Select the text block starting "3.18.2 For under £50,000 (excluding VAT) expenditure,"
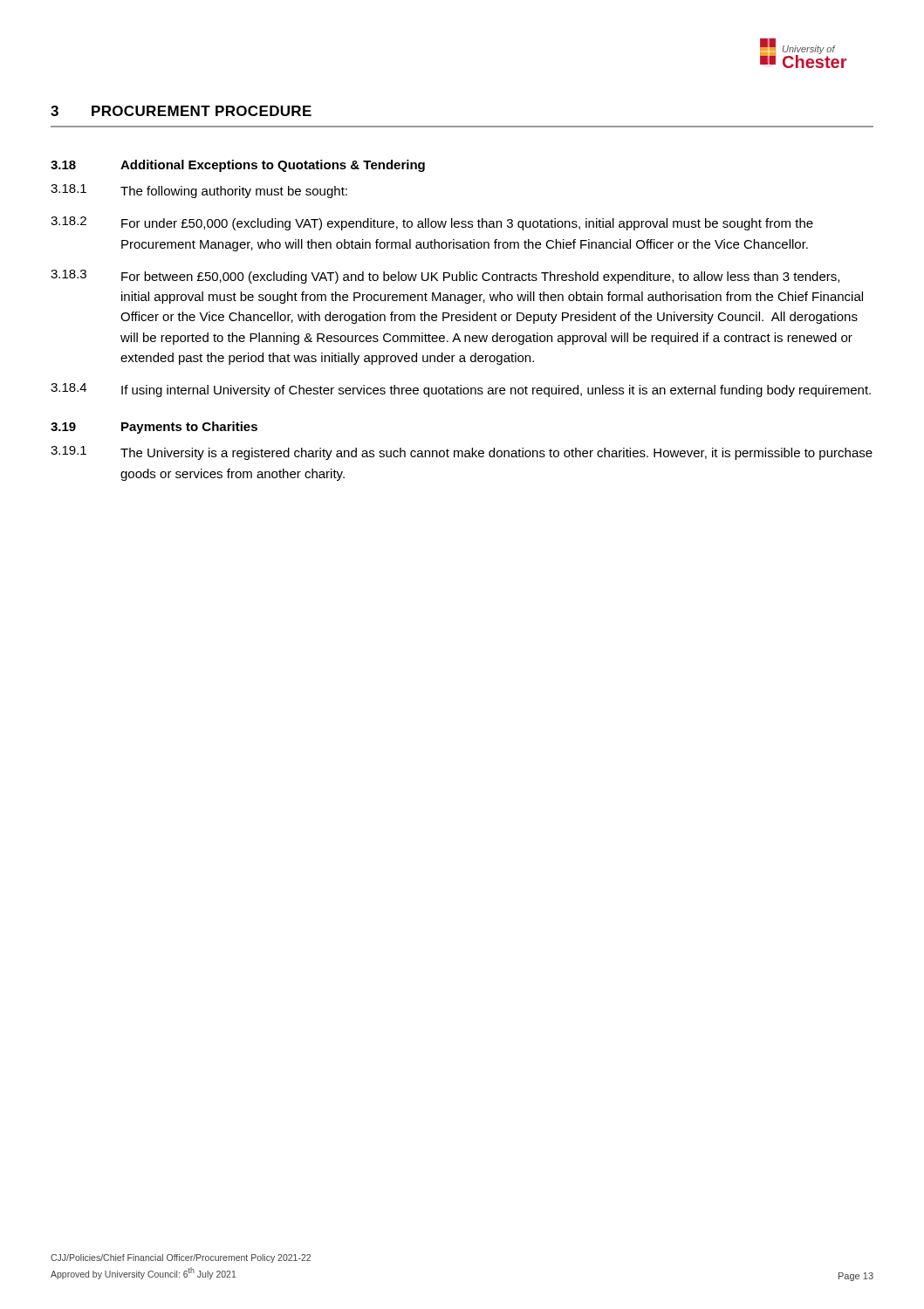924x1309 pixels. pos(462,233)
